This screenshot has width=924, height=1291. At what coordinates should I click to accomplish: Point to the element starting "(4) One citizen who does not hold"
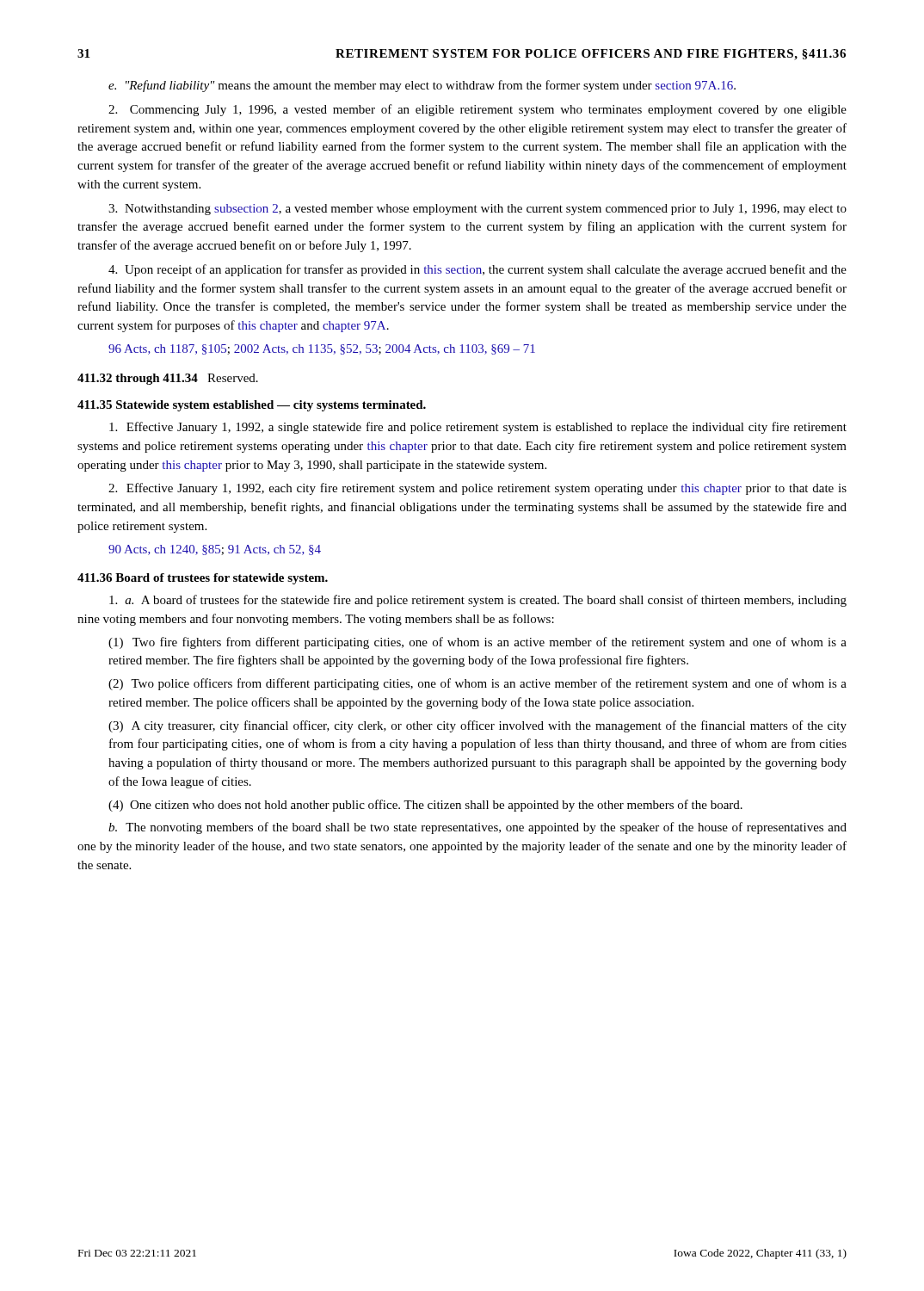pos(477,805)
